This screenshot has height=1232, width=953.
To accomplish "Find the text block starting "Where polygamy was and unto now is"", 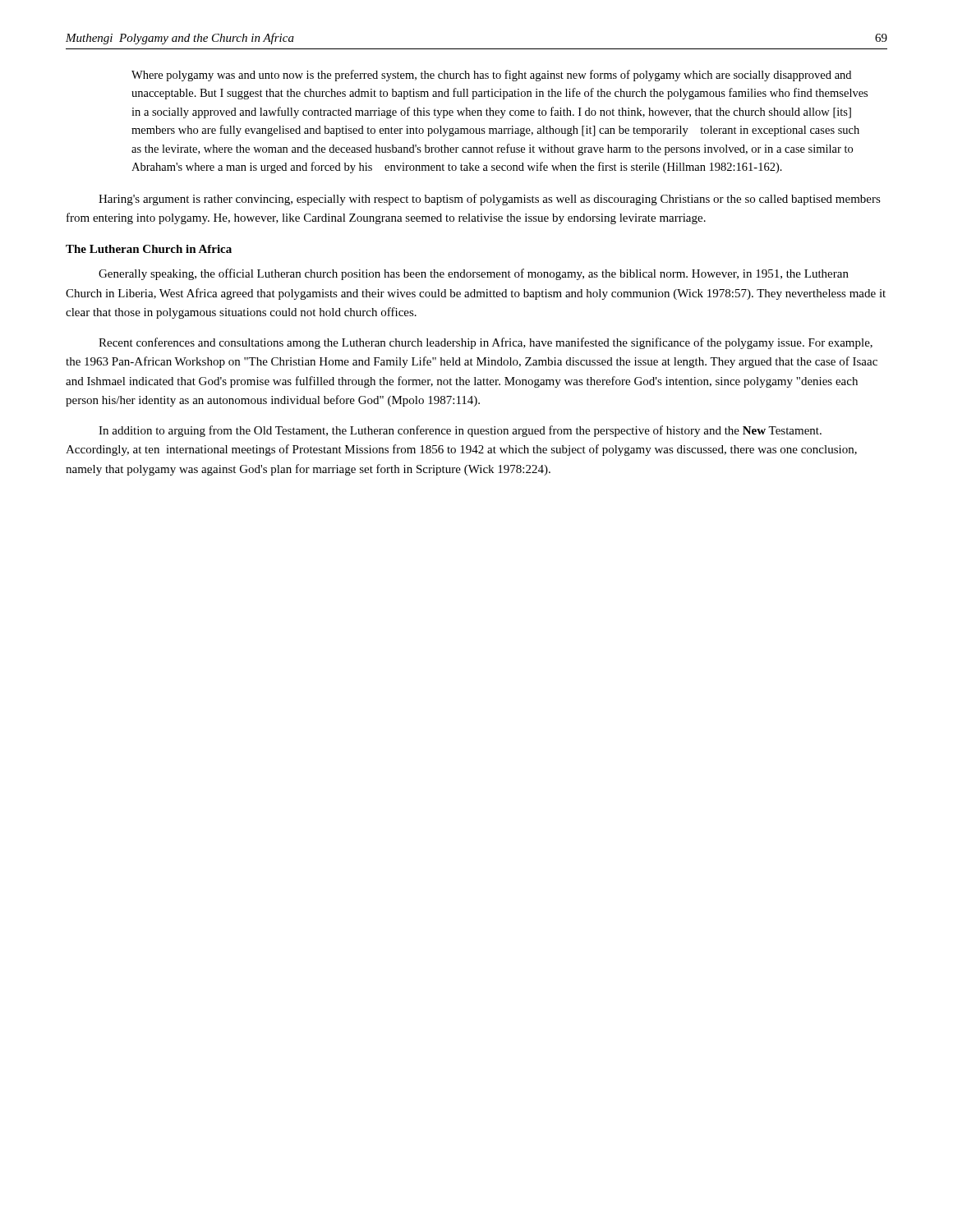I will click(500, 121).
